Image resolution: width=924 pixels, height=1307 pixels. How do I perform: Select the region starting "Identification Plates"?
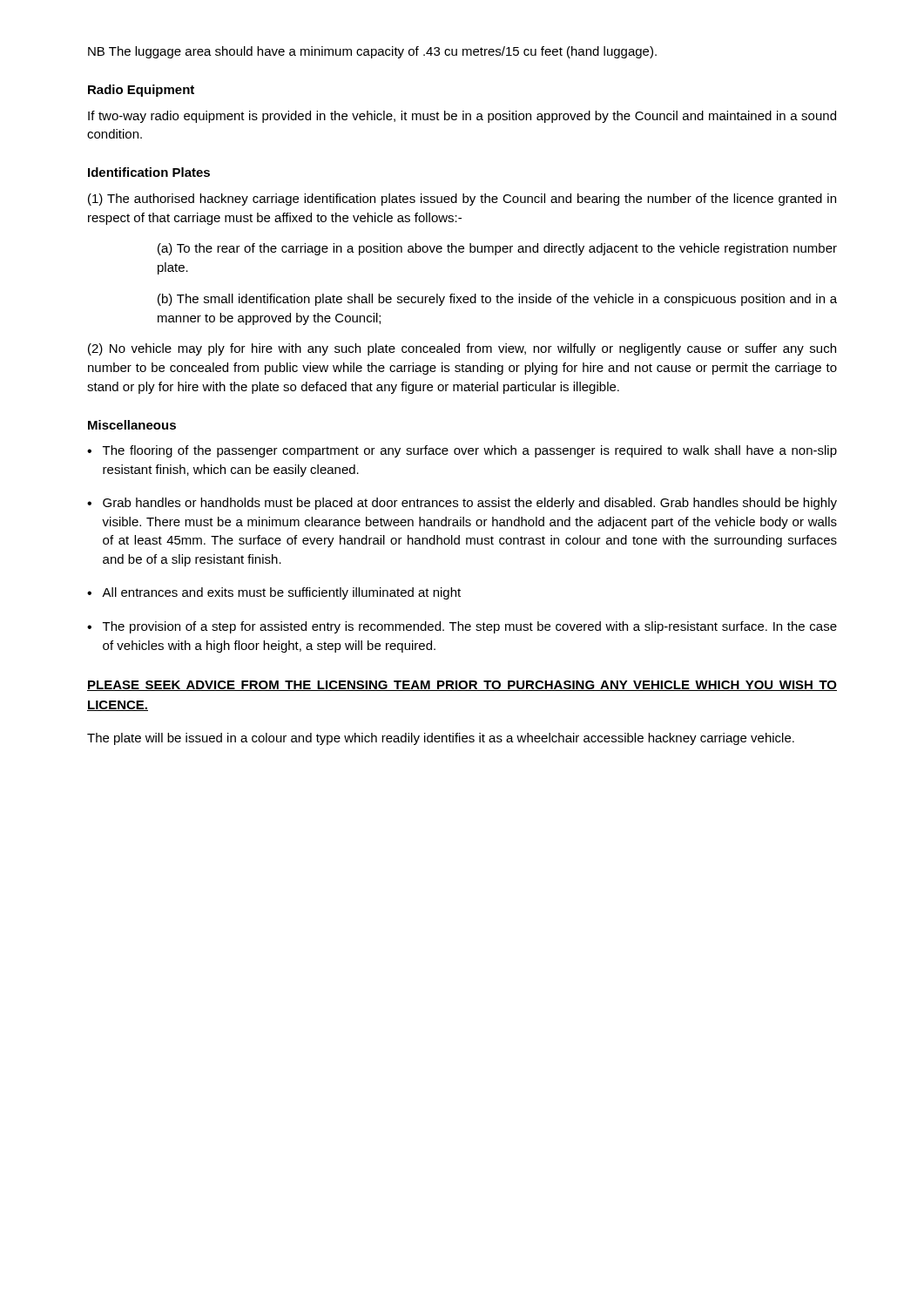149,172
